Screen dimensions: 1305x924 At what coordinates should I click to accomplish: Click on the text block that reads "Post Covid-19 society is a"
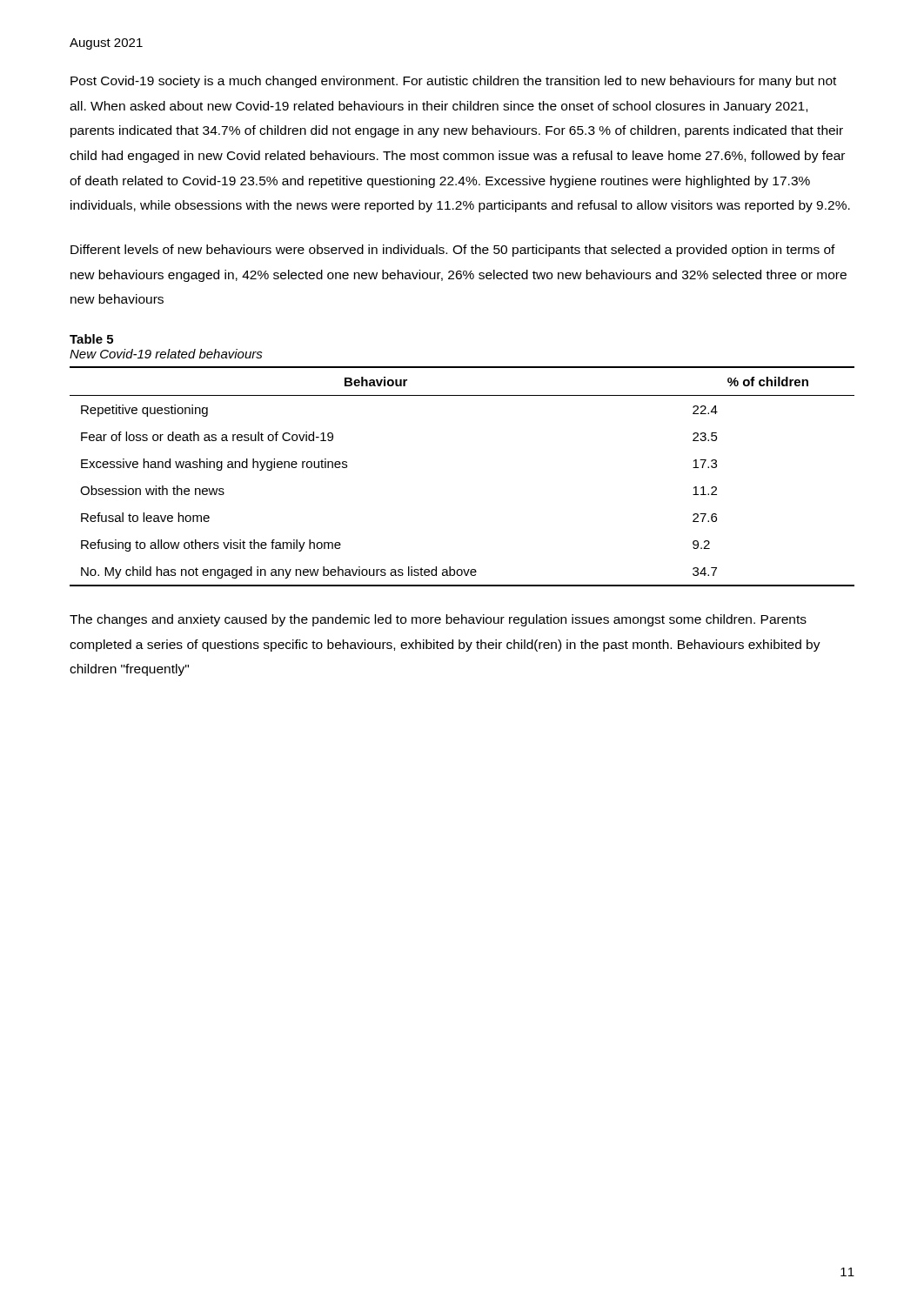460,143
